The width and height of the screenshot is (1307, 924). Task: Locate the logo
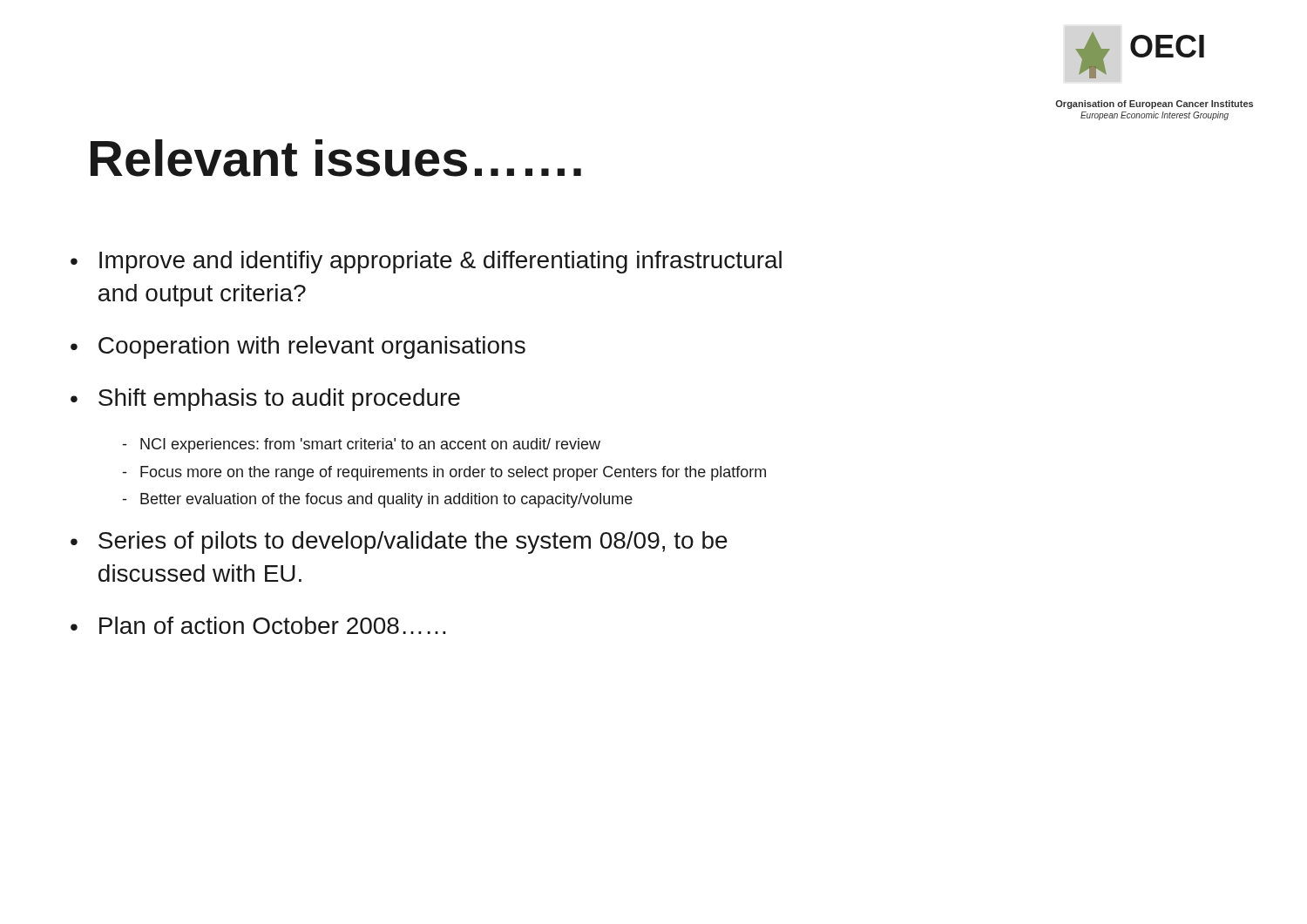point(1155,73)
